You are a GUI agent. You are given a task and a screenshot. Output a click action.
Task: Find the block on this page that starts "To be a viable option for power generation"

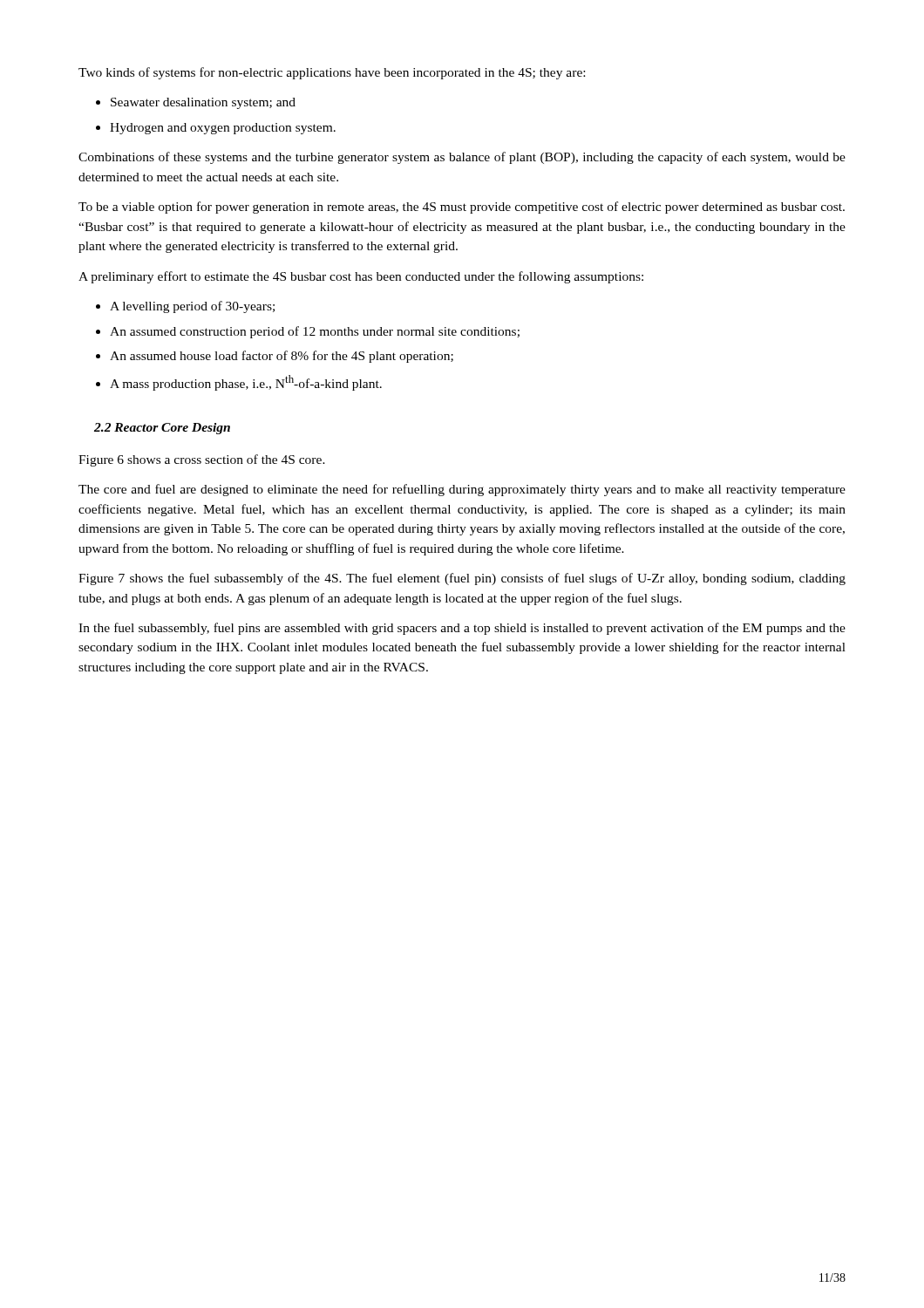tap(462, 227)
